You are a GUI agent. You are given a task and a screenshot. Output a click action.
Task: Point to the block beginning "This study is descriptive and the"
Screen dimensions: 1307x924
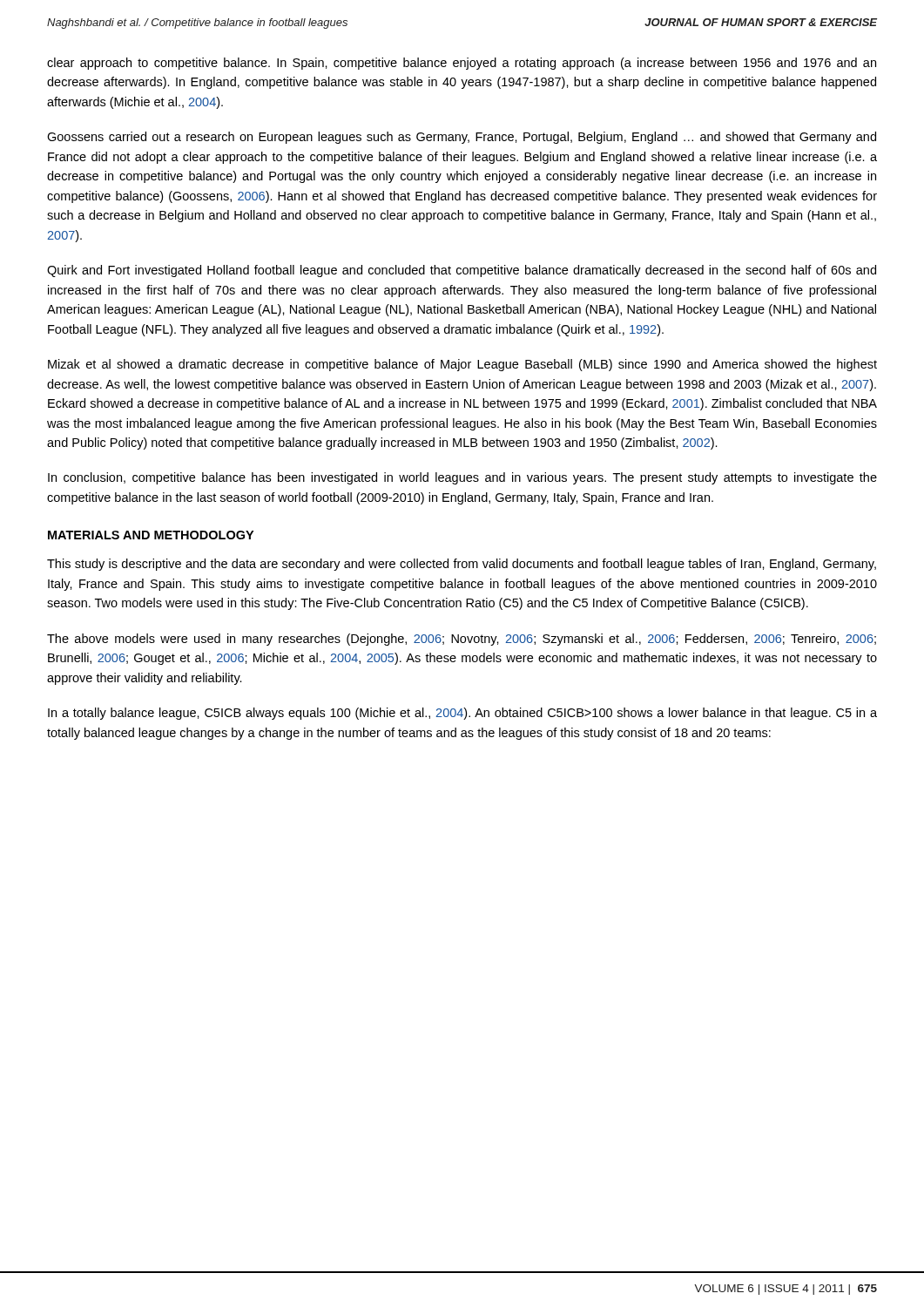(462, 584)
